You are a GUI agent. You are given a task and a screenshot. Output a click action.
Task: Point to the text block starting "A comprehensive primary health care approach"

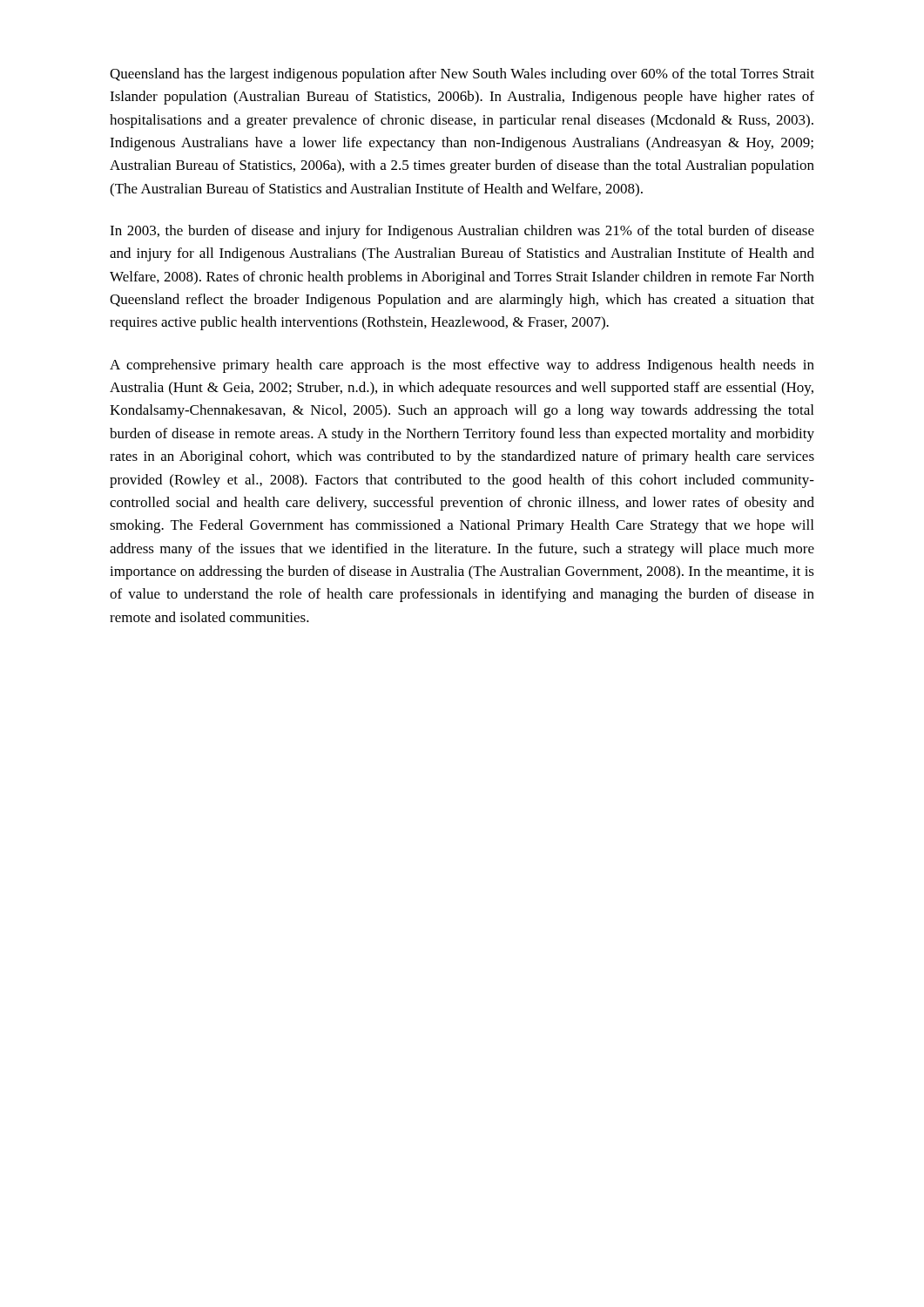(x=462, y=491)
